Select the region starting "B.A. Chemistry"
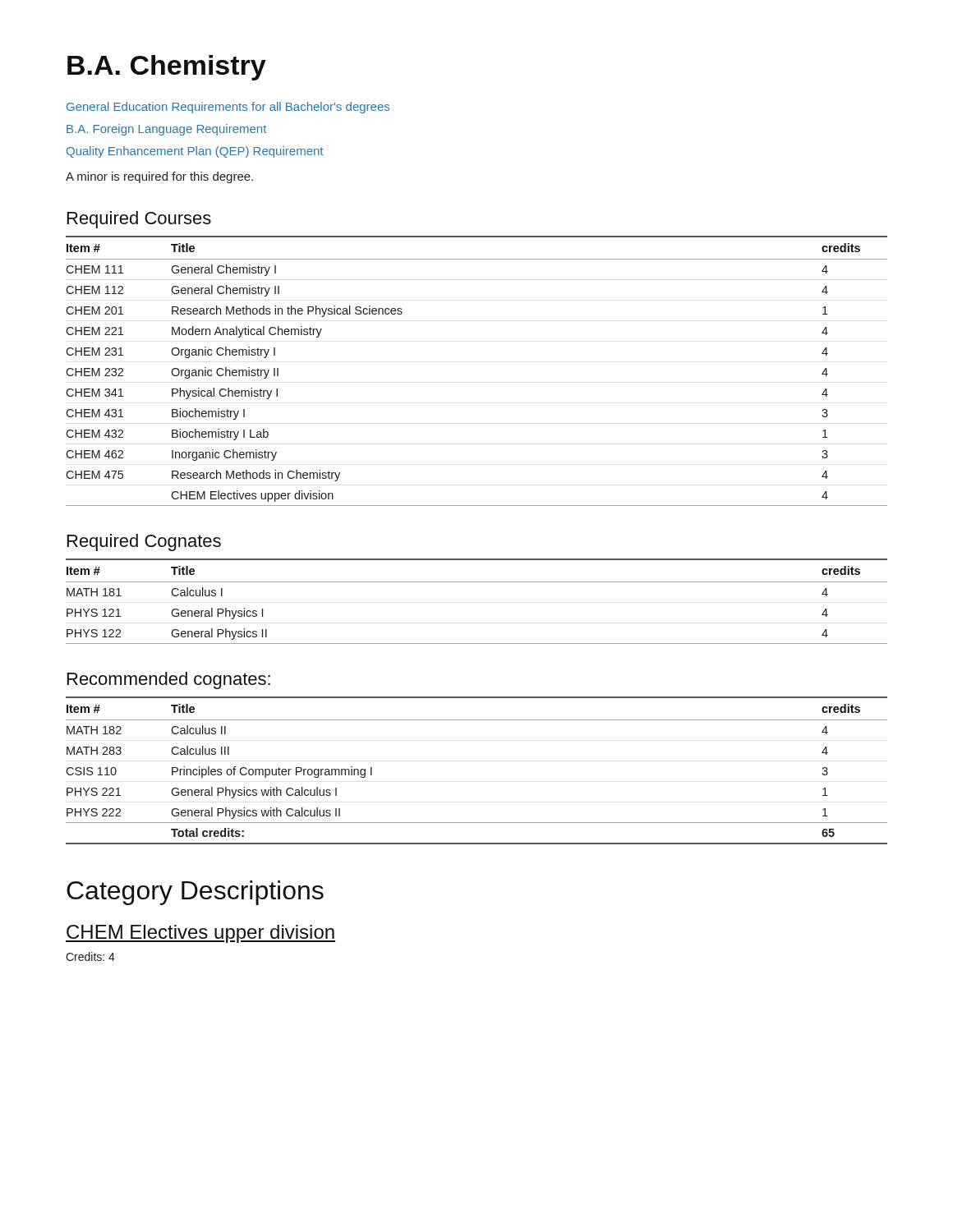The height and width of the screenshot is (1232, 953). coord(167,68)
